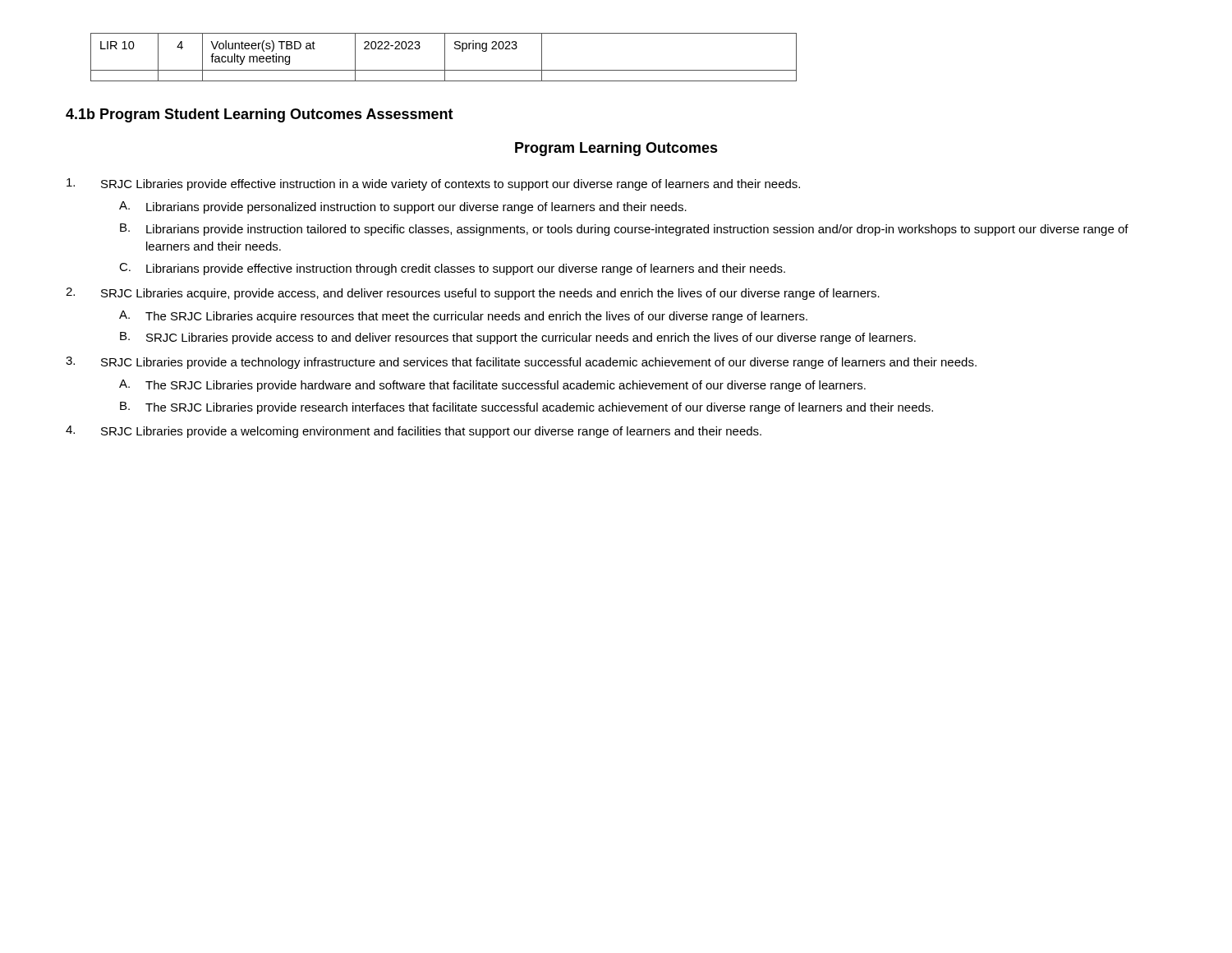Image resolution: width=1232 pixels, height=953 pixels.
Task: Locate the table with the text "Spring 2023"
Action: [616, 57]
